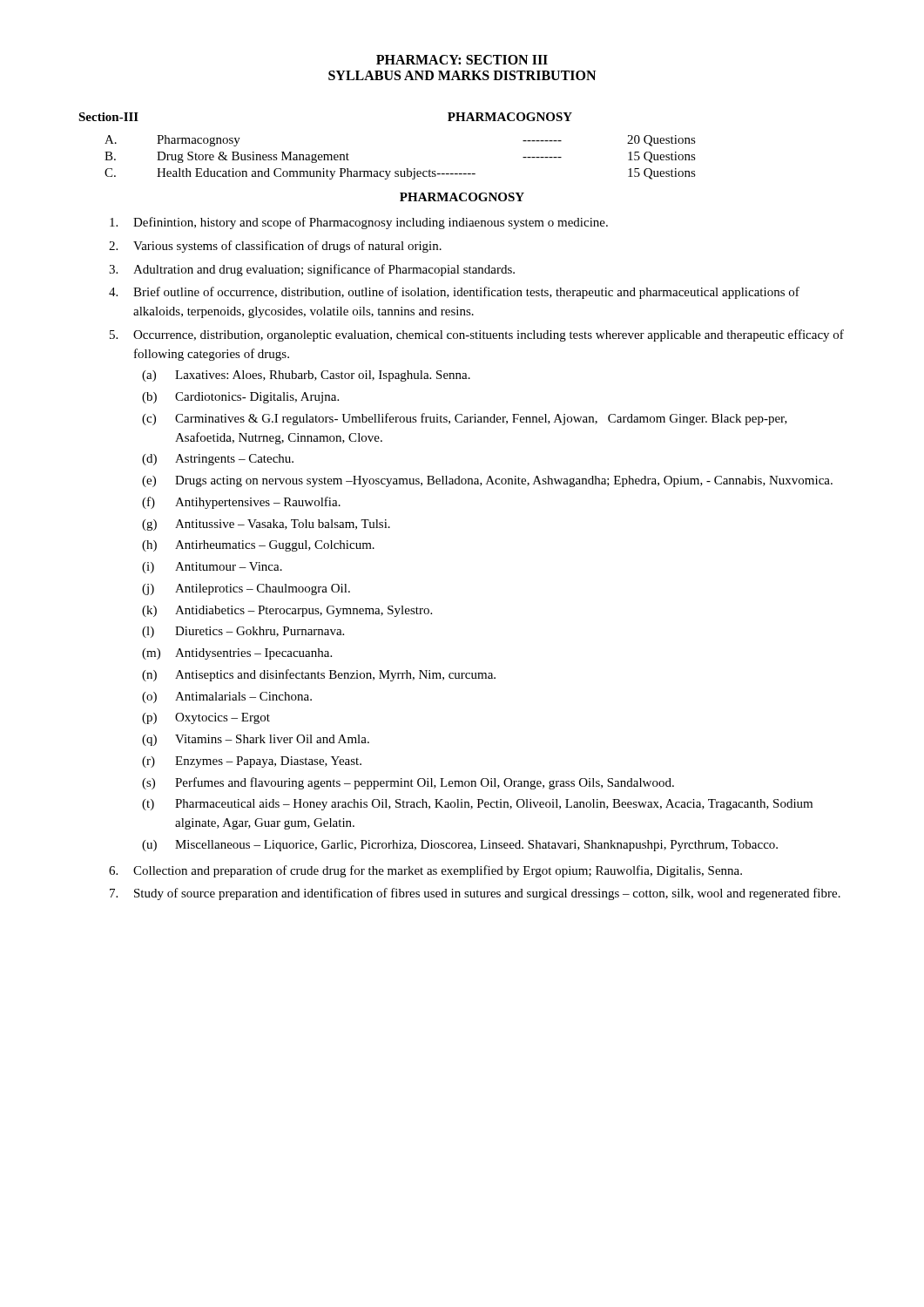Click the passage that begins "5. Occurrence, distribution, organoleptic evaluation, chemical con-stituents including"
Image resolution: width=924 pixels, height=1307 pixels.
pyautogui.click(x=477, y=335)
